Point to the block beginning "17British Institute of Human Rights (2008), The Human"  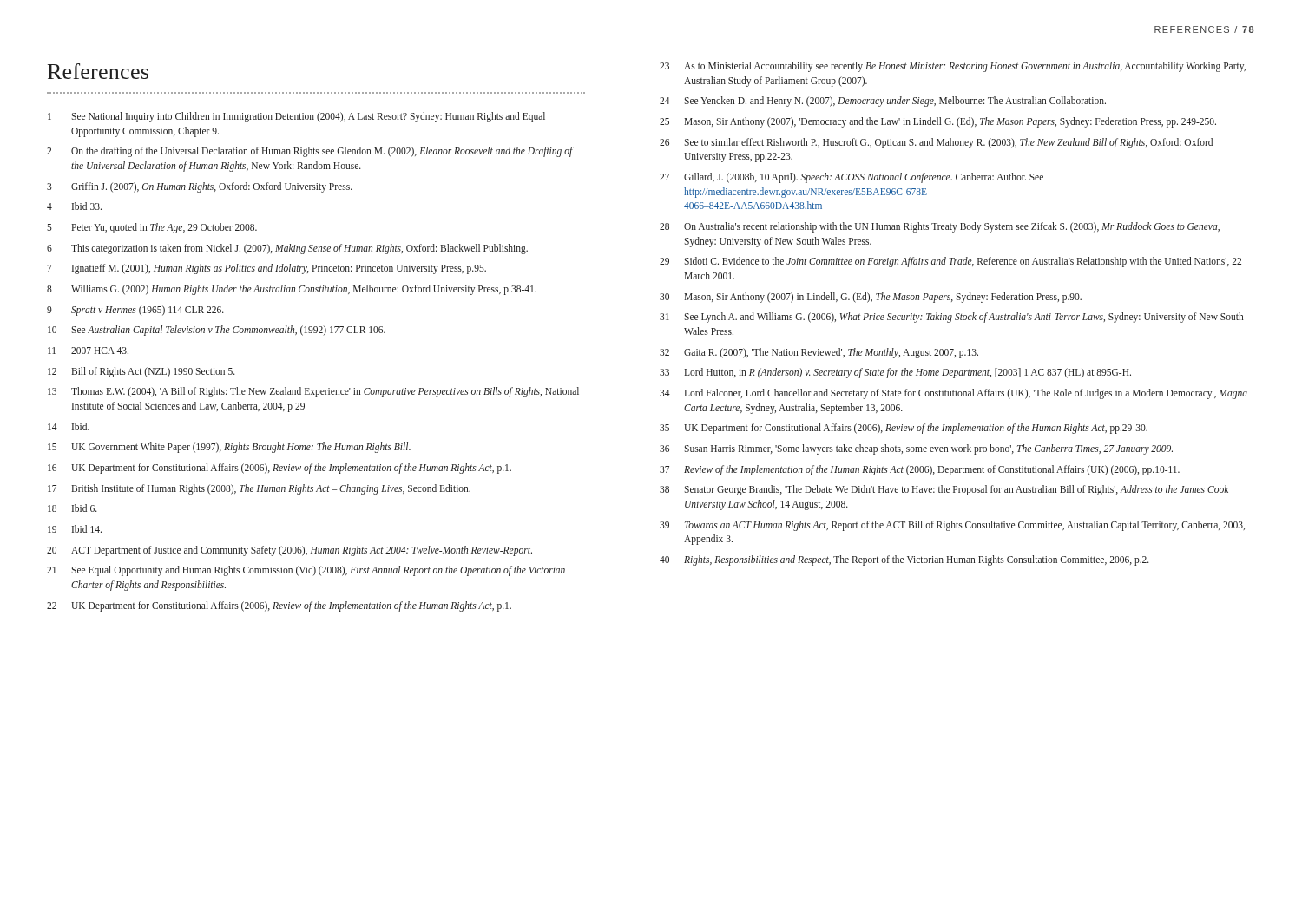(x=316, y=489)
